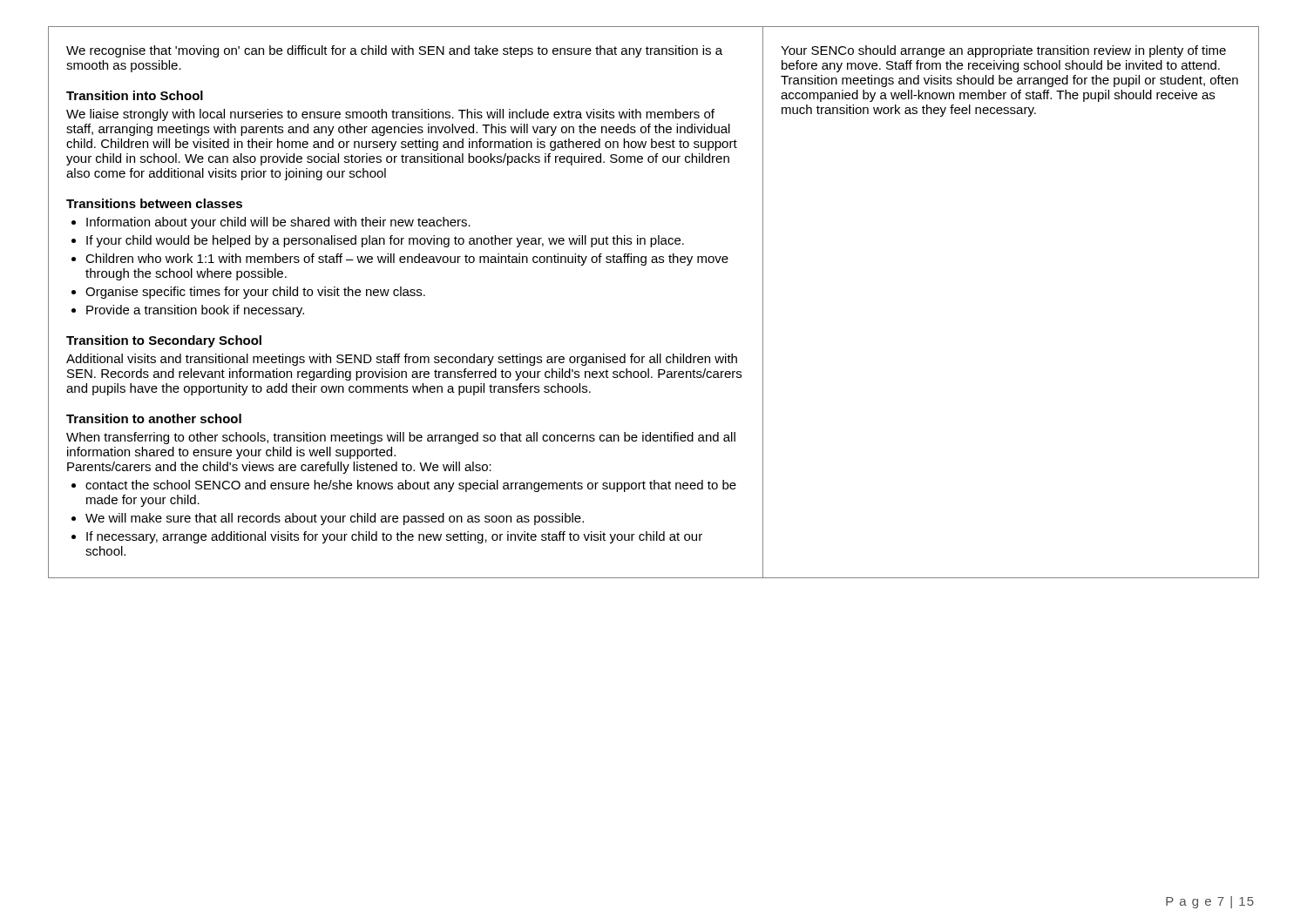
Task: Click on the passage starting "Your SENCo should"
Action: (x=1010, y=80)
